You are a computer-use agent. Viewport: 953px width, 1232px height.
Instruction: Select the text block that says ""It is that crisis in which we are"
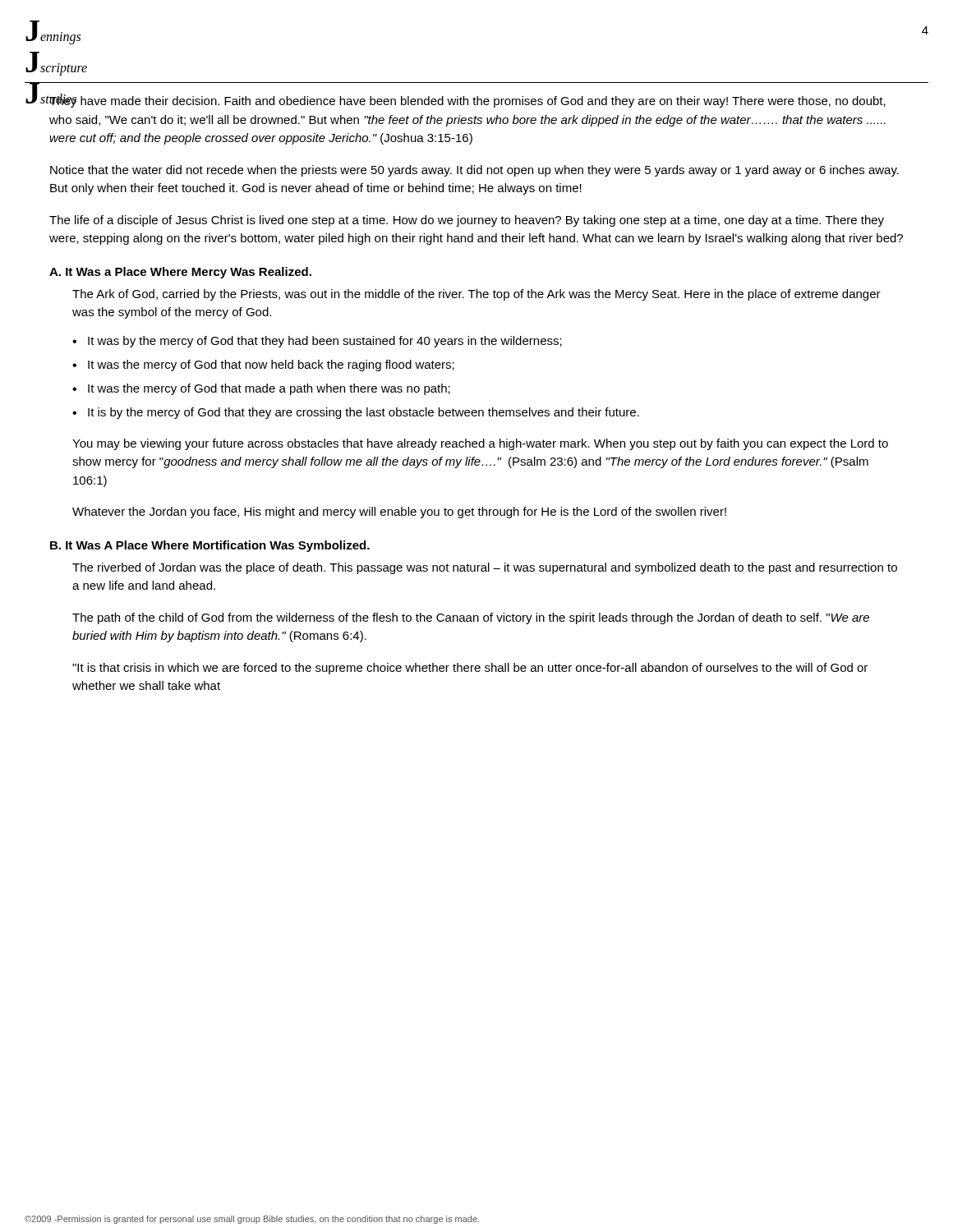point(470,676)
